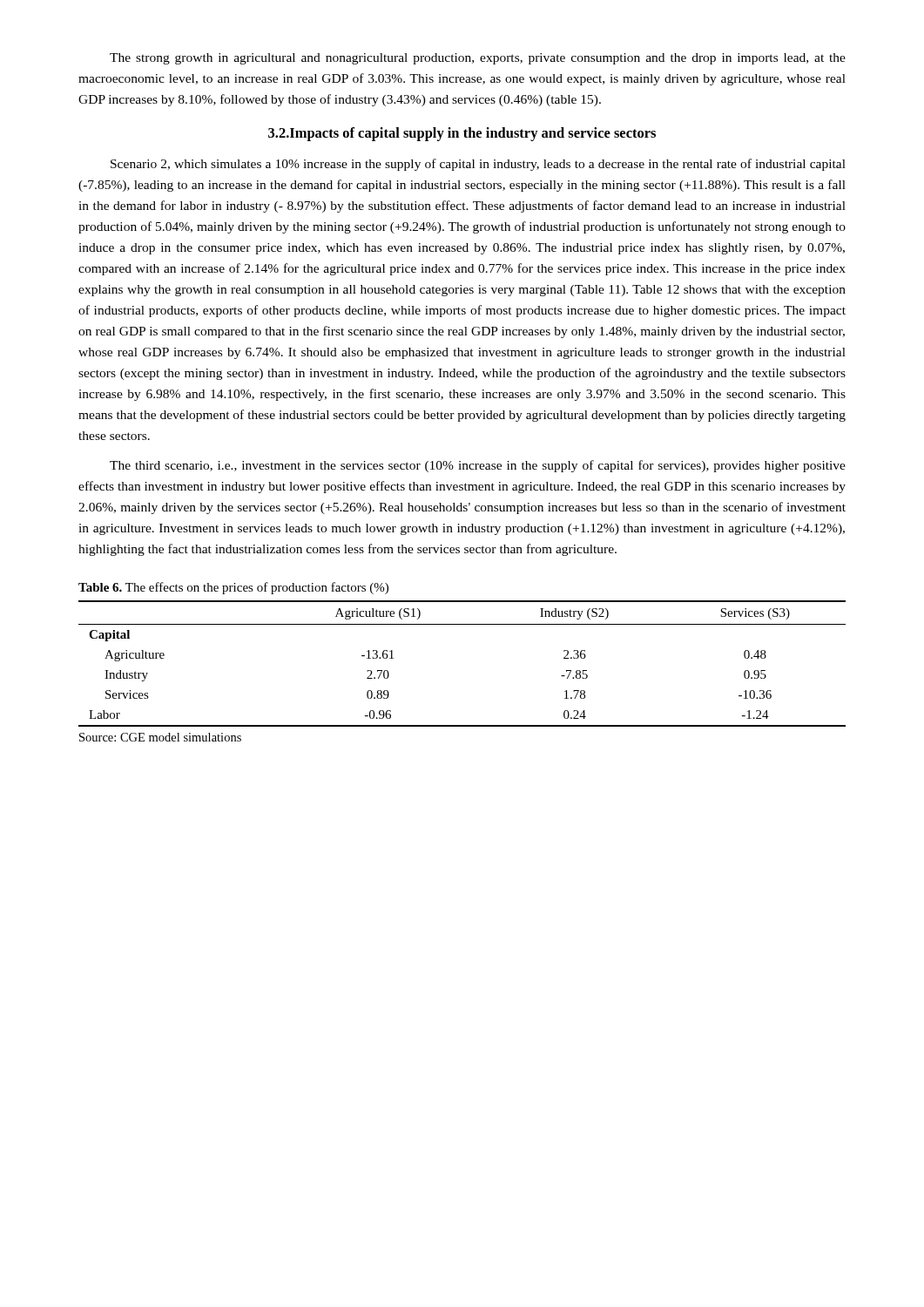Viewport: 924px width, 1307px height.
Task: Select the region starting "Scenario 2, which simulates a 10%"
Action: coord(462,299)
